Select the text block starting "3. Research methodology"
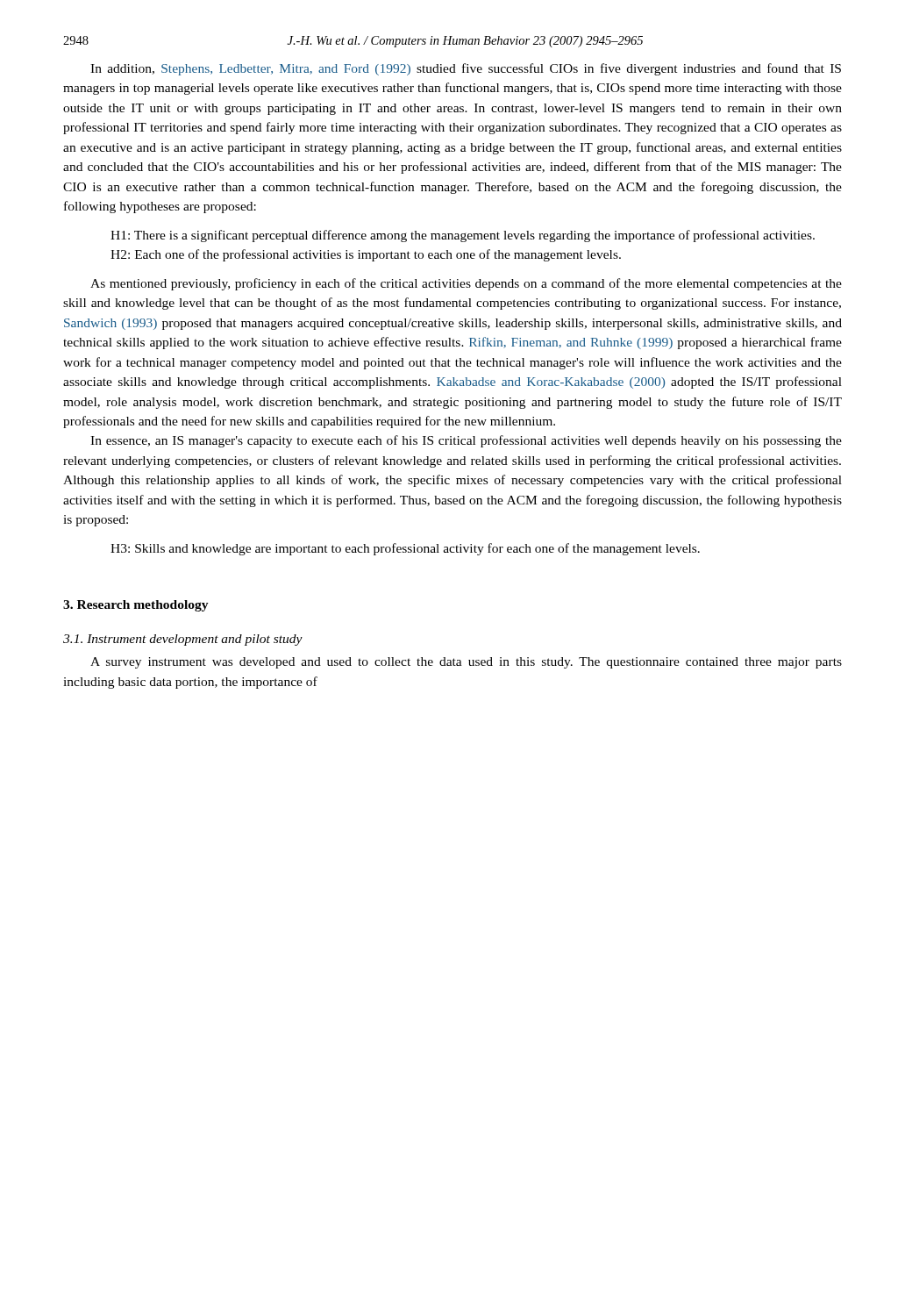Screen dimensions: 1316x905 [136, 604]
